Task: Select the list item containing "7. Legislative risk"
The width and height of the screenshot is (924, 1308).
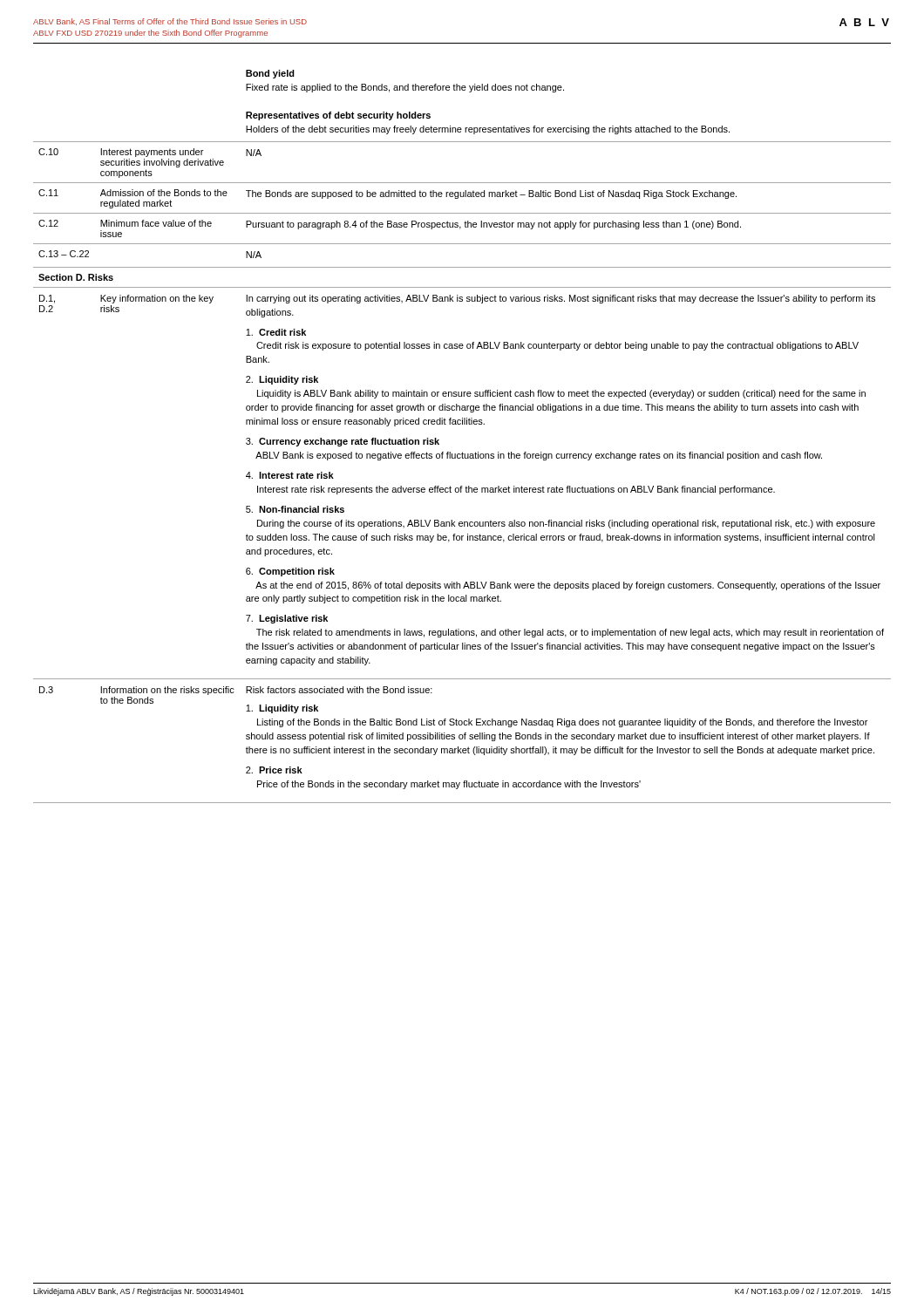Action: pos(565,639)
